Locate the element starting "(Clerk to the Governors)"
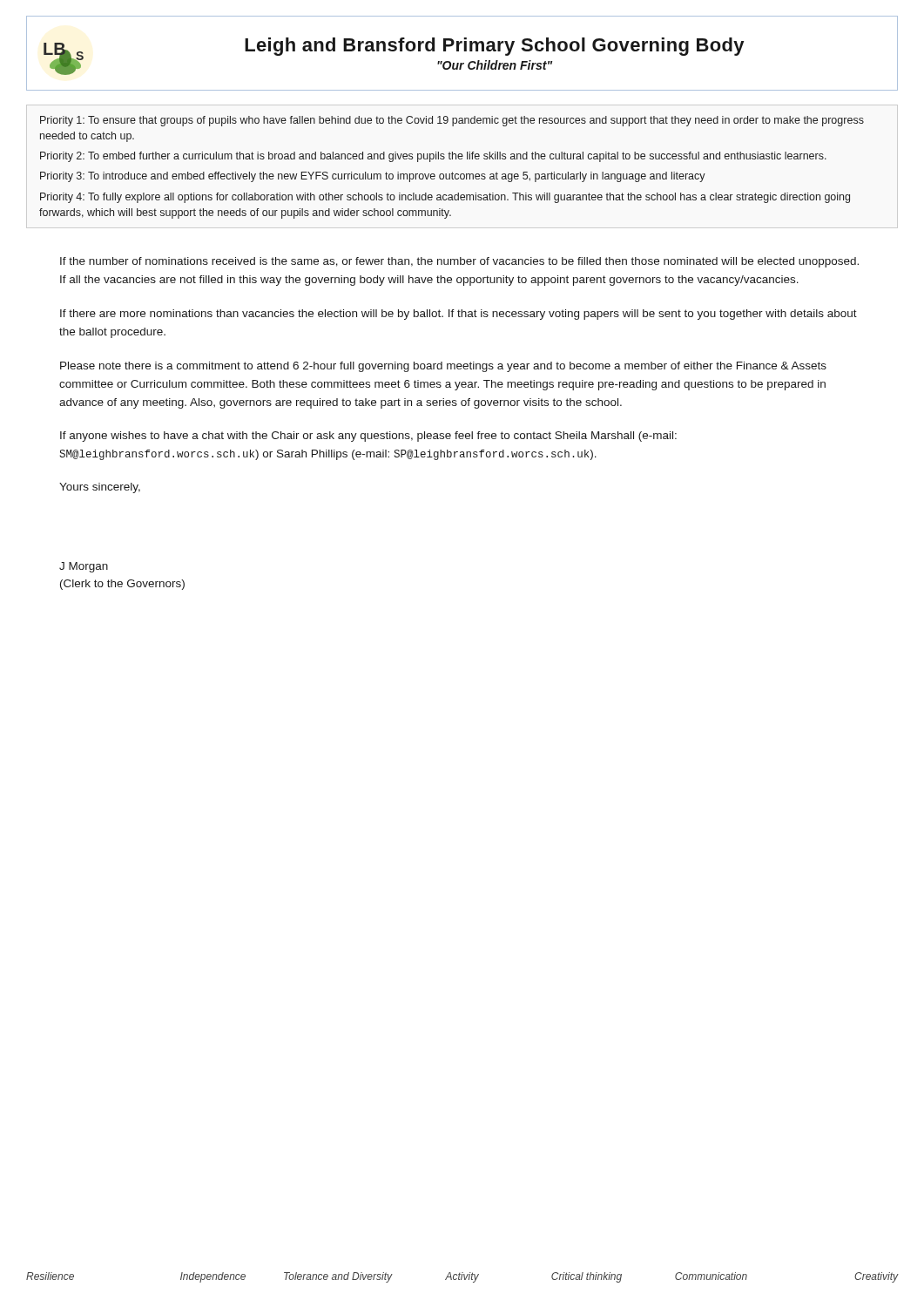 coord(122,583)
